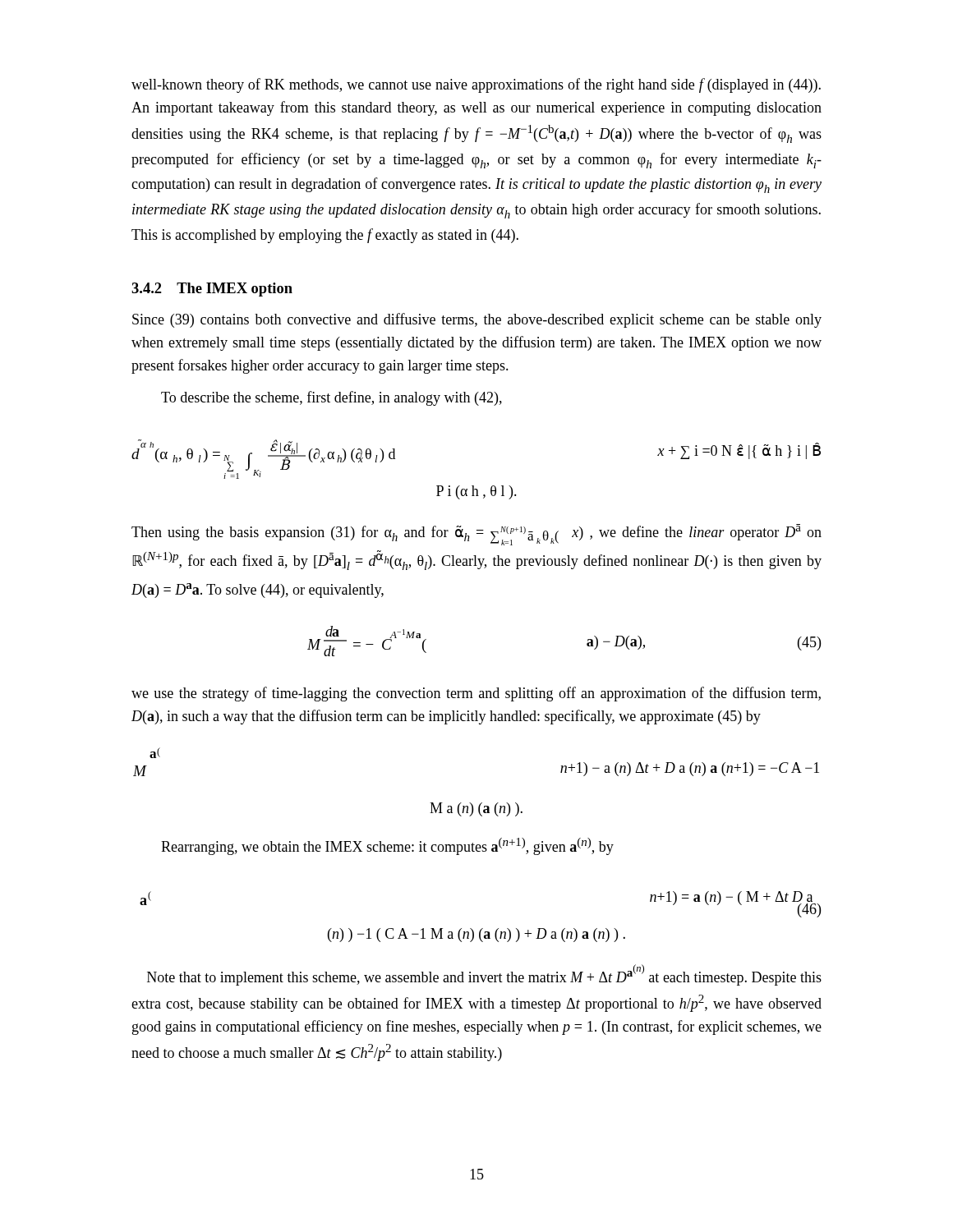The image size is (953, 1232).
Task: Select the text block with the text "To describe the scheme,"
Action: coord(332,398)
